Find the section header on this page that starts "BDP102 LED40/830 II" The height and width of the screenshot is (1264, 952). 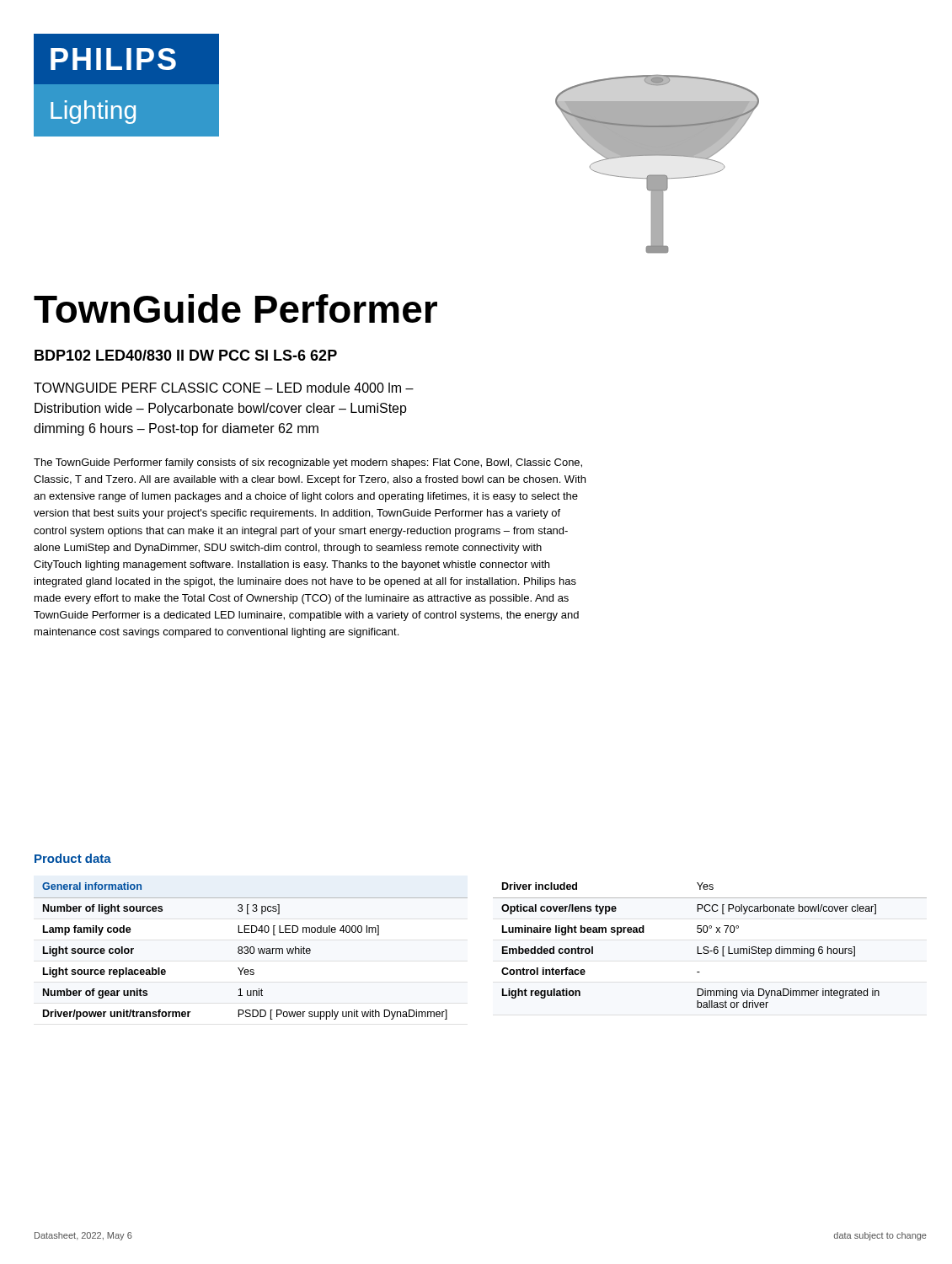[x=185, y=356]
